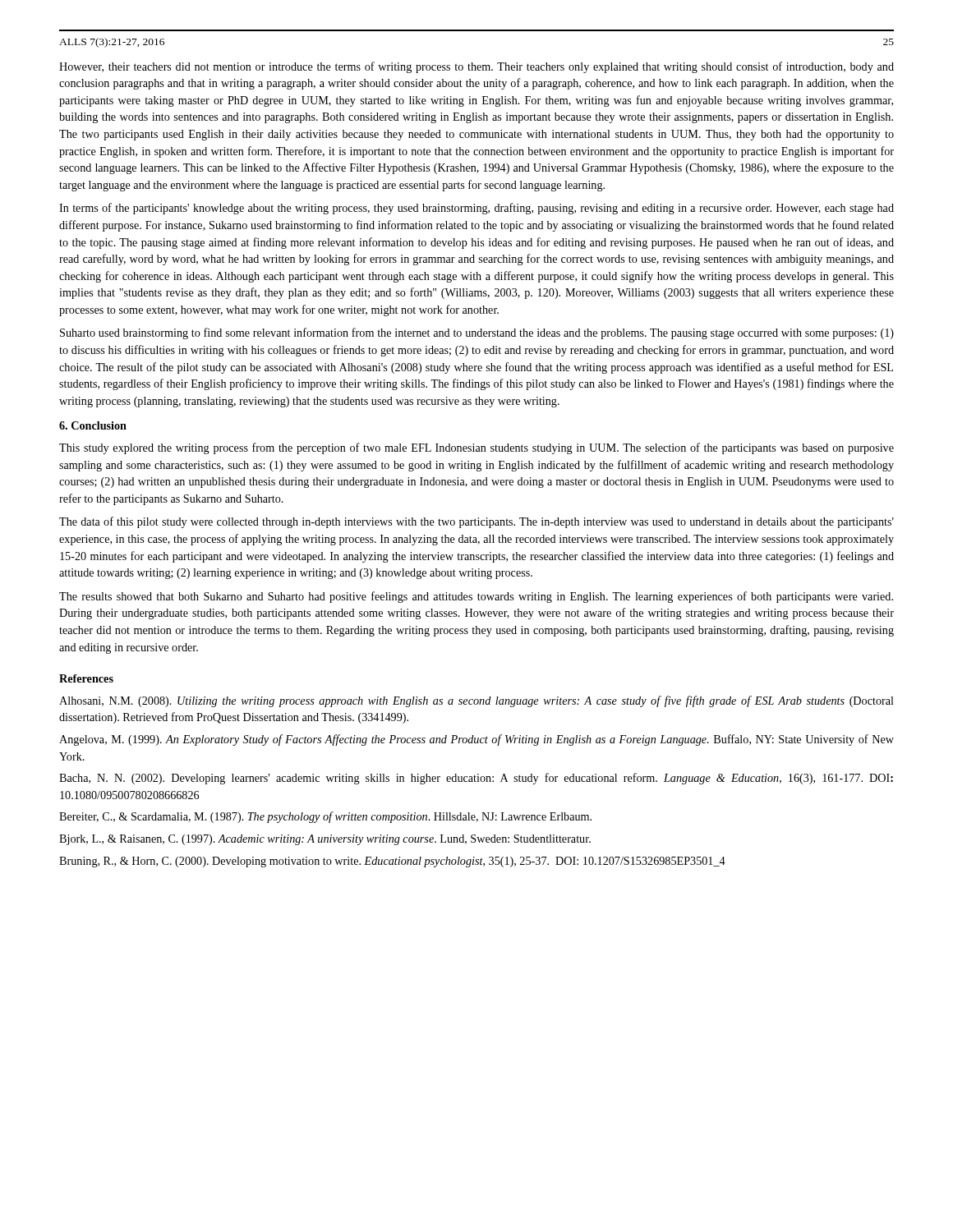Select the text block that reads "Bruning, R., & Horn, C. (2000)."
The width and height of the screenshot is (953, 1232).
pyautogui.click(x=476, y=861)
